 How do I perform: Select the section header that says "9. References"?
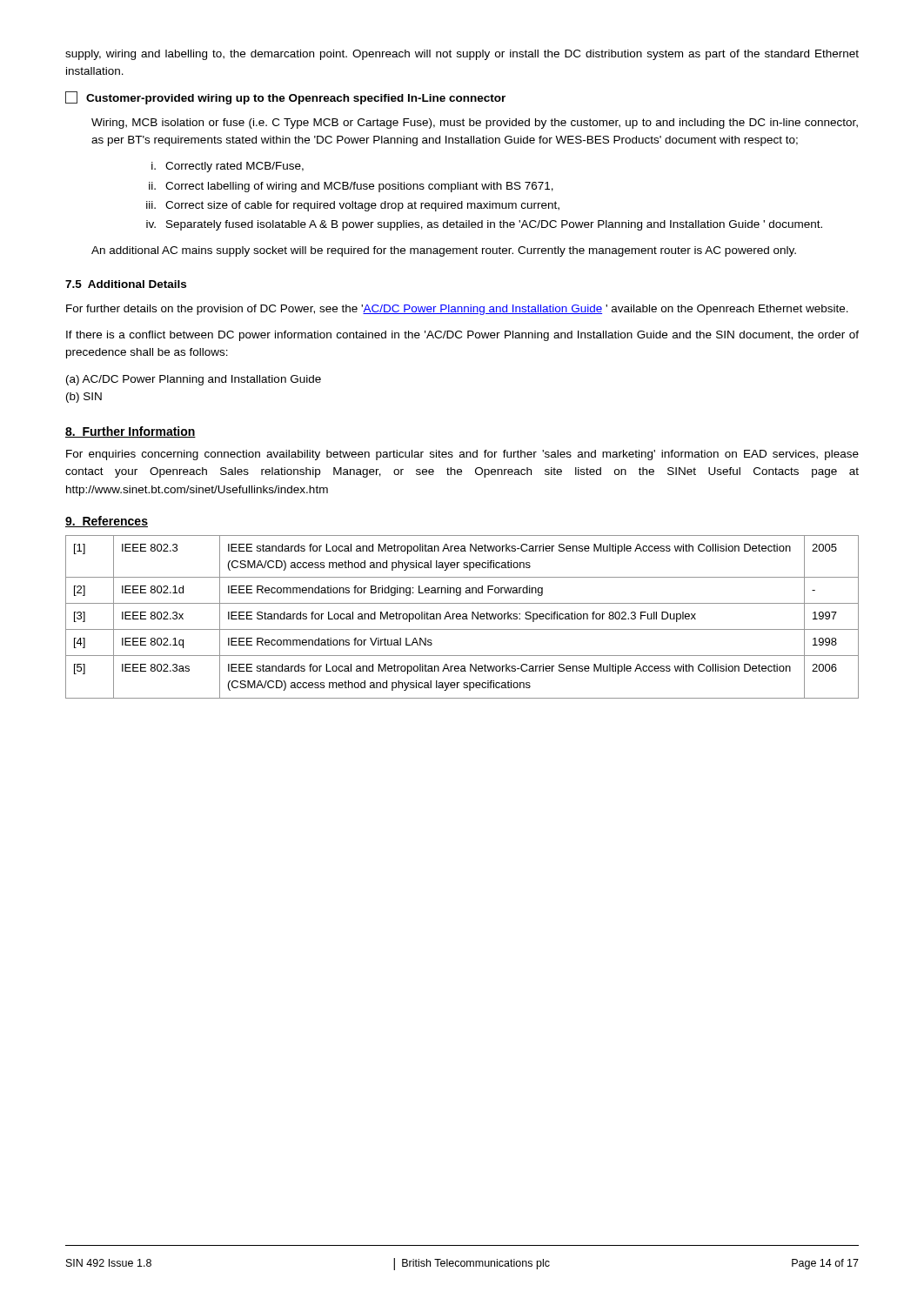tap(107, 521)
